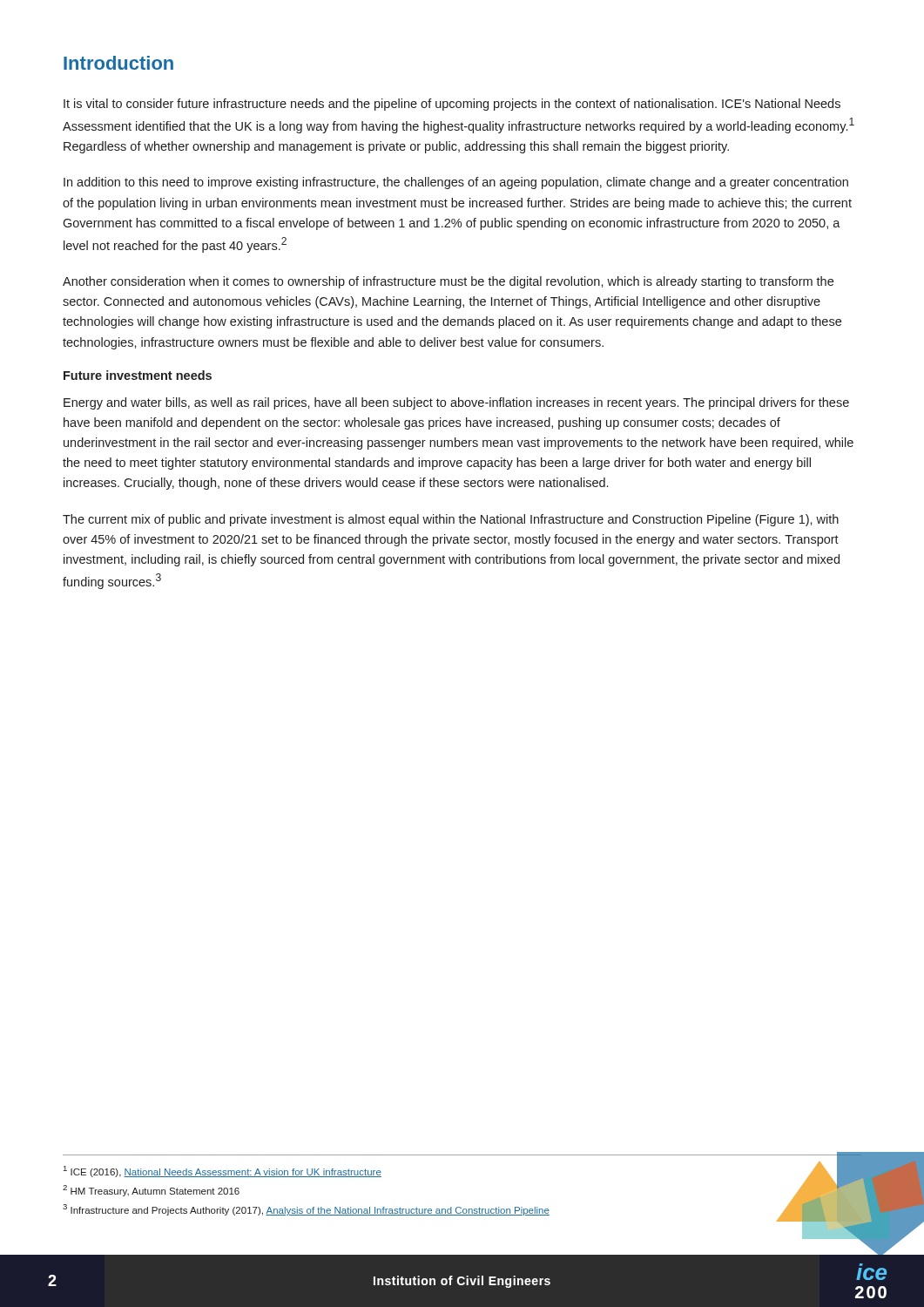Point to the block starting "1 ICE (2016),"
Image resolution: width=924 pixels, height=1307 pixels.
tap(222, 1170)
